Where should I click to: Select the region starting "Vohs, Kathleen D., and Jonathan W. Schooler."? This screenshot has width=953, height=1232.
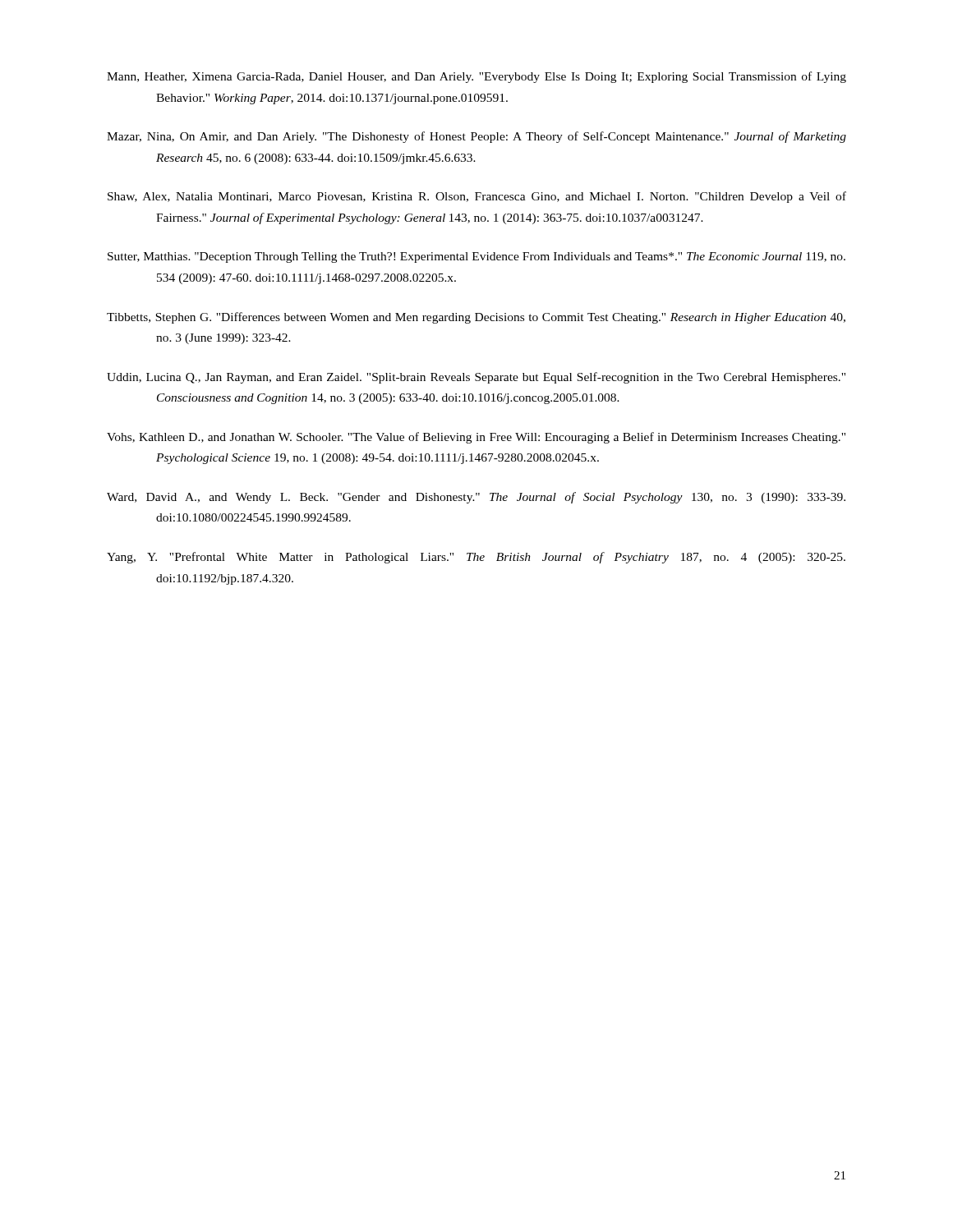(x=476, y=447)
